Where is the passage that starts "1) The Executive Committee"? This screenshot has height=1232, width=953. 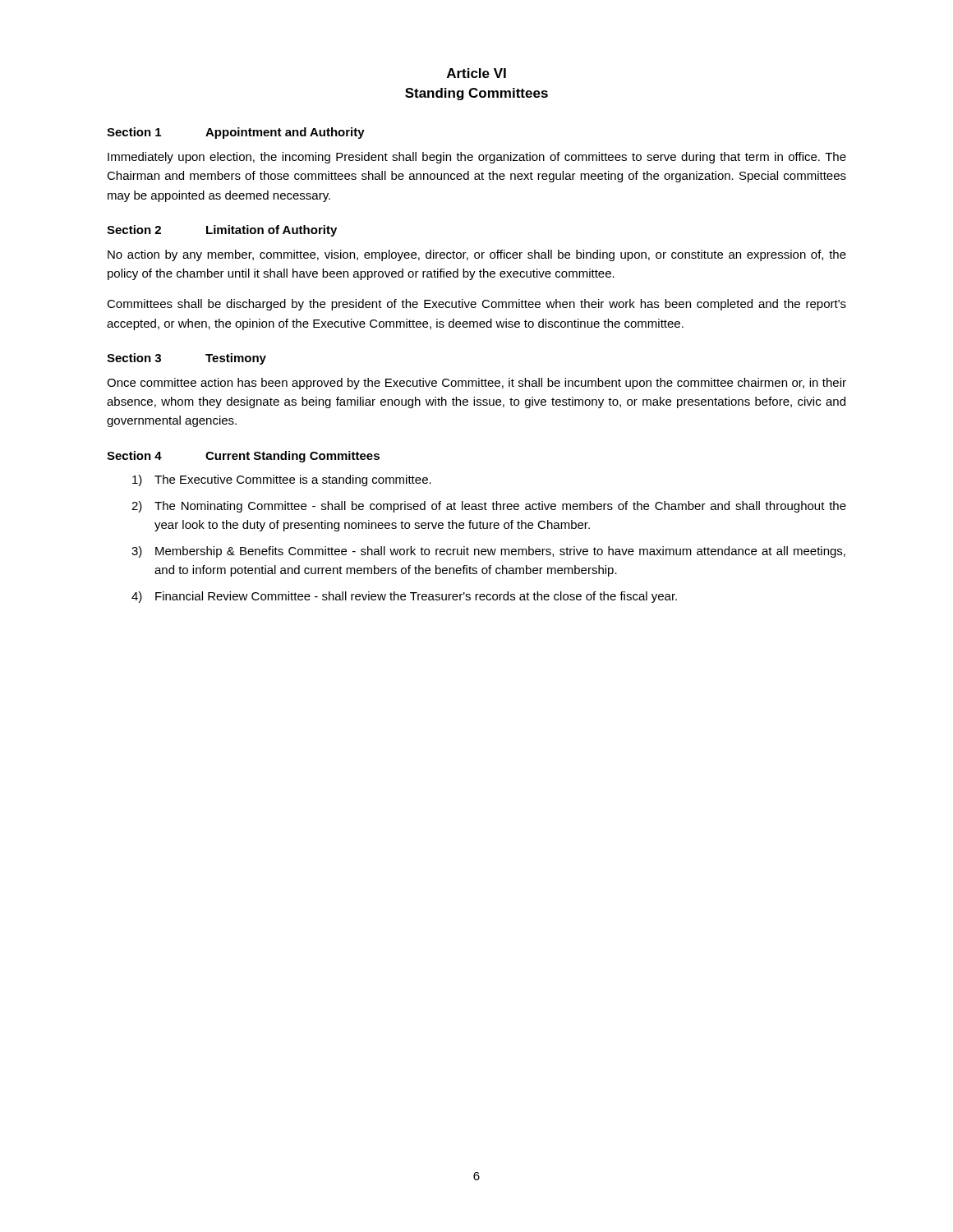(282, 480)
